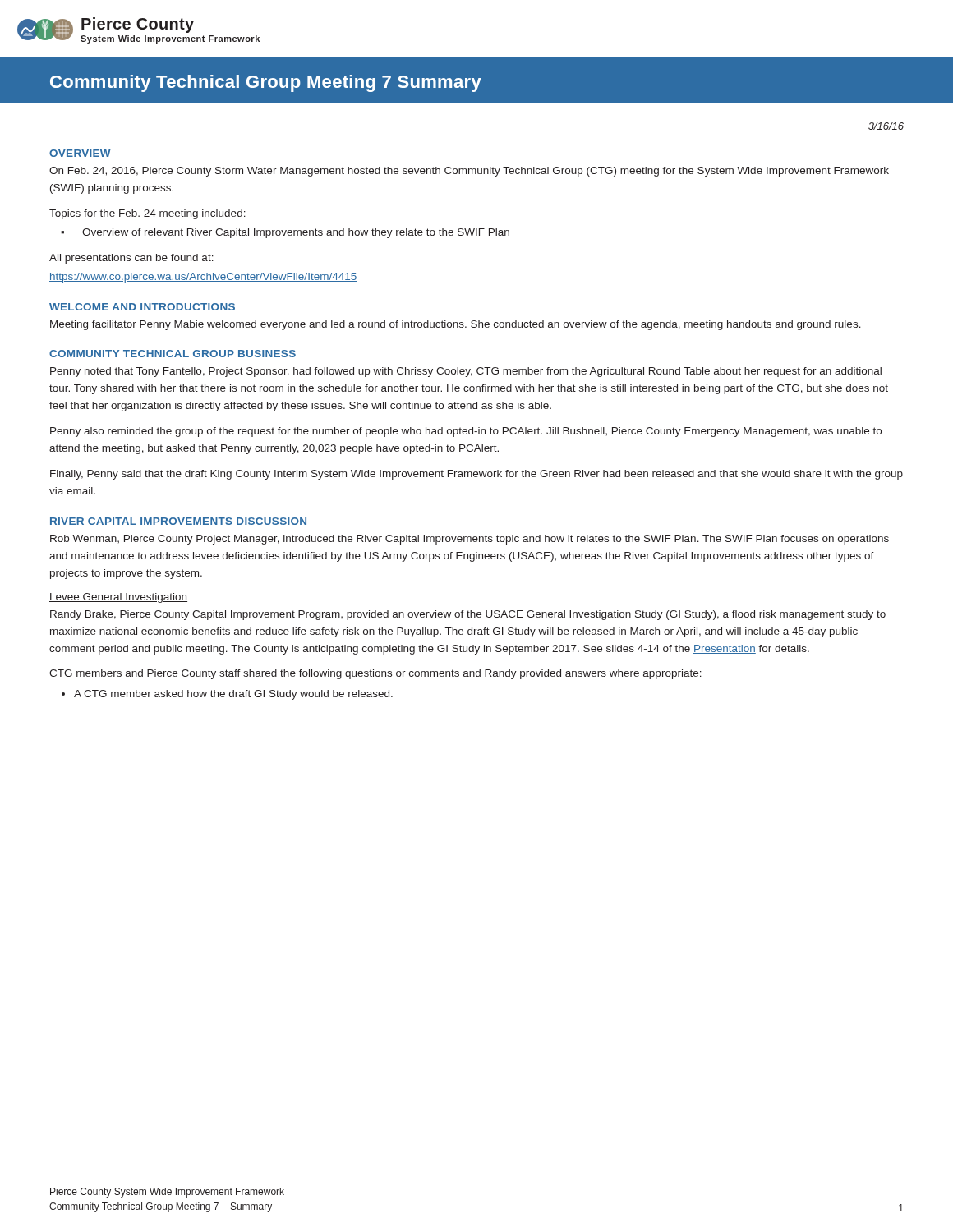Navigate to the element starting "Topics for the Feb. 24 meeting"
Screen dimensions: 1232x953
pyautogui.click(x=148, y=213)
